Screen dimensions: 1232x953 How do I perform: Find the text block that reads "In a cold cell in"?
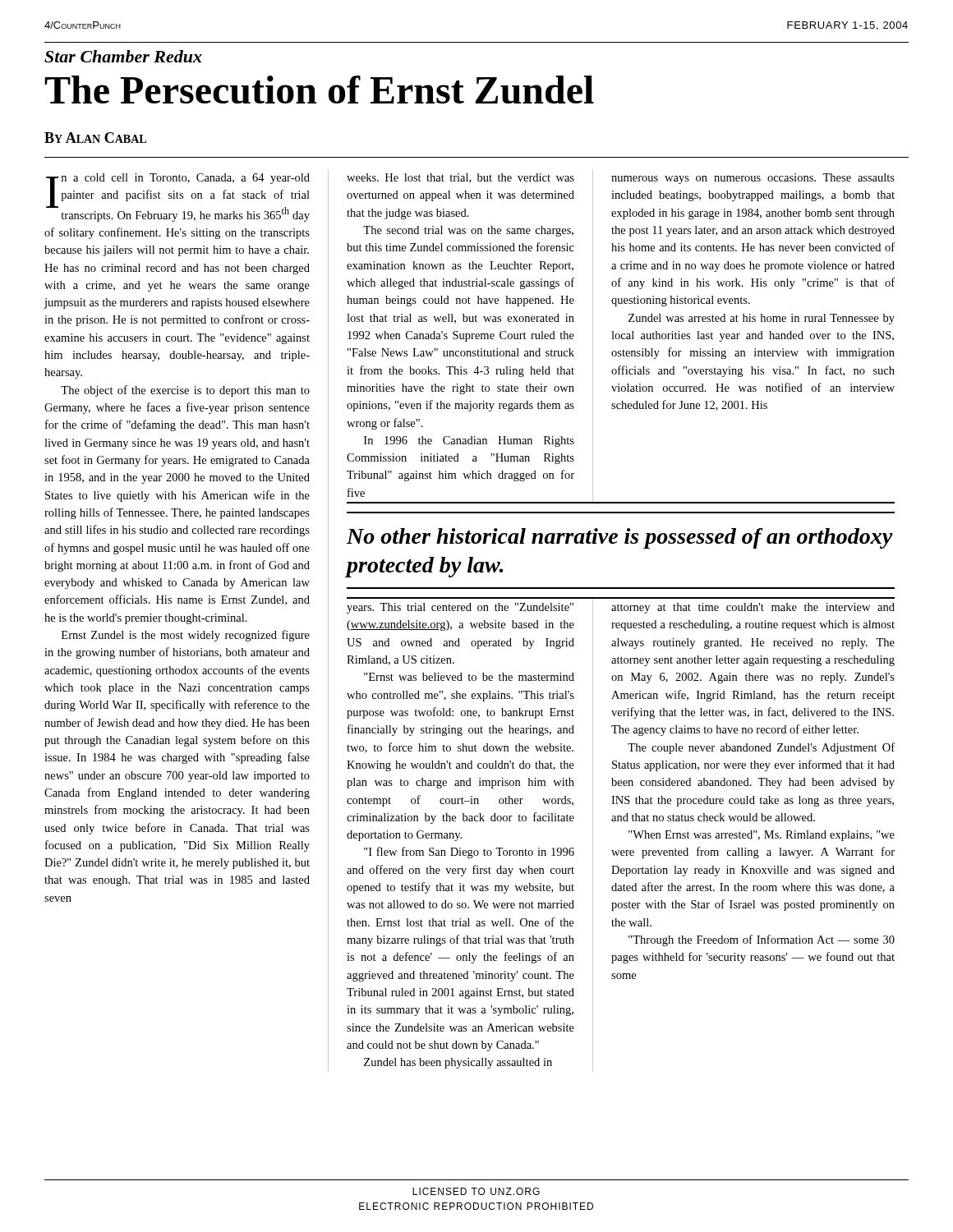coord(177,538)
